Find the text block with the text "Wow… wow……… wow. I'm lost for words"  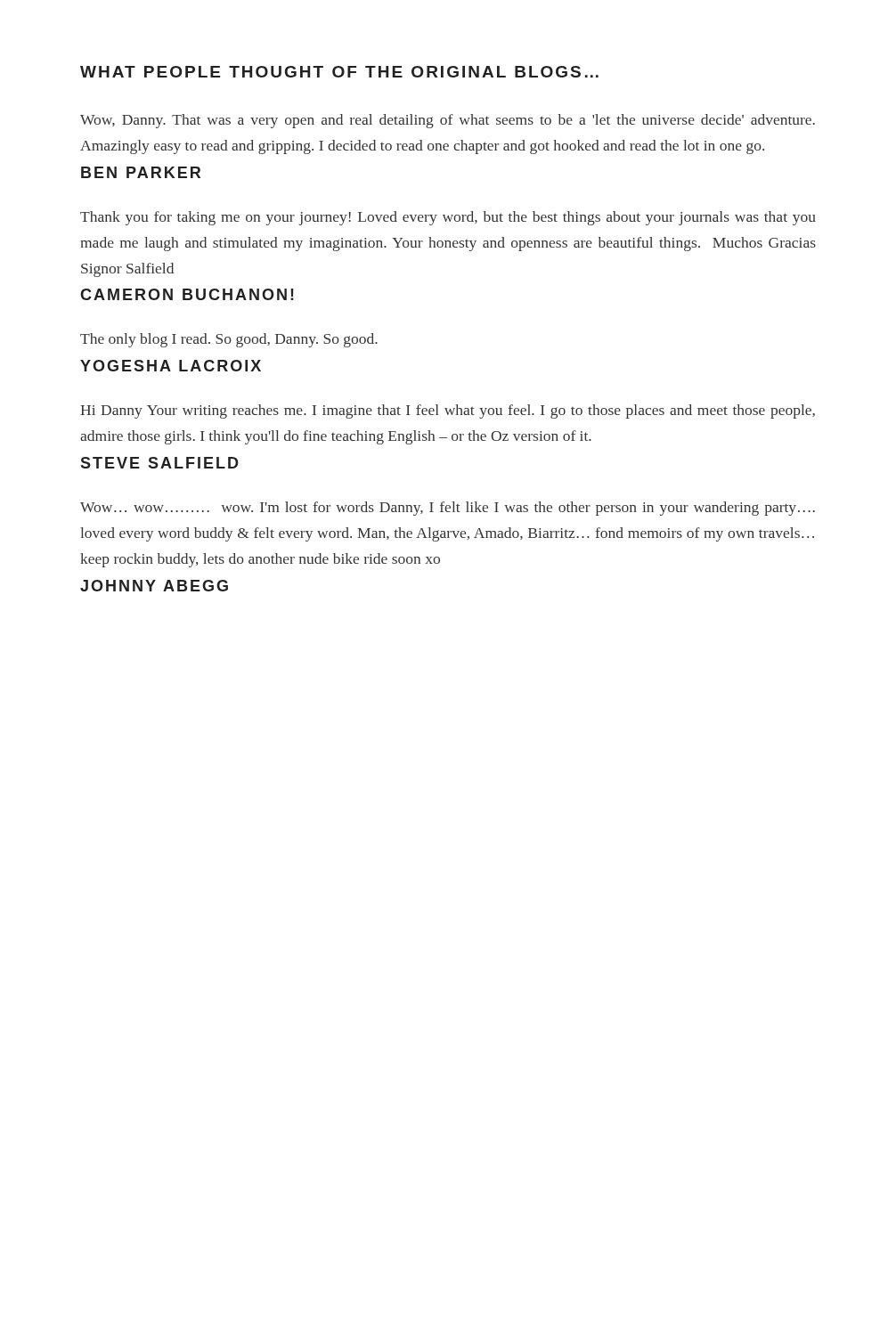coord(448,533)
